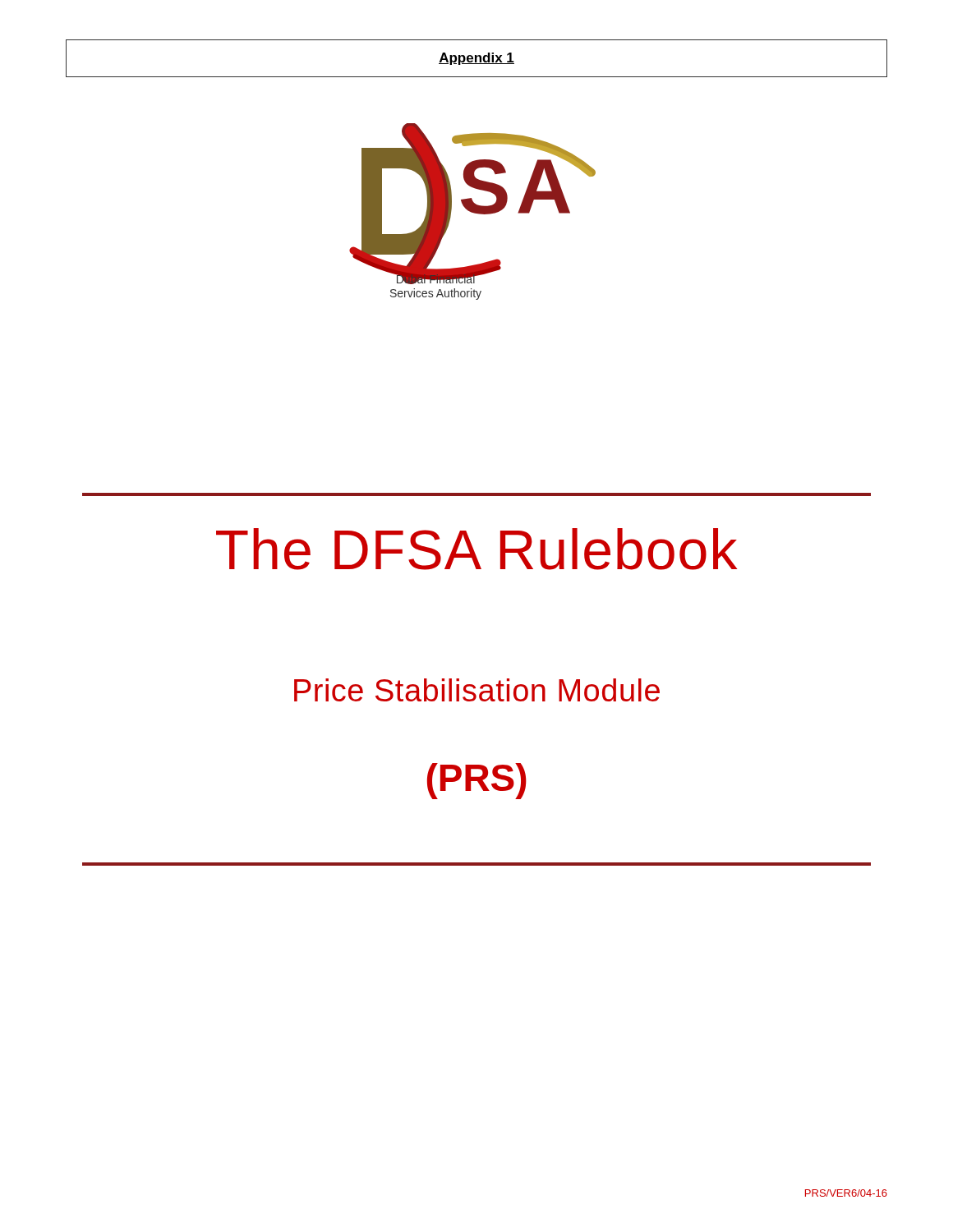Screen dimensions: 1232x953
Task: Locate the title containing "Price Stabilisation Module"
Action: pyautogui.click(x=476, y=691)
